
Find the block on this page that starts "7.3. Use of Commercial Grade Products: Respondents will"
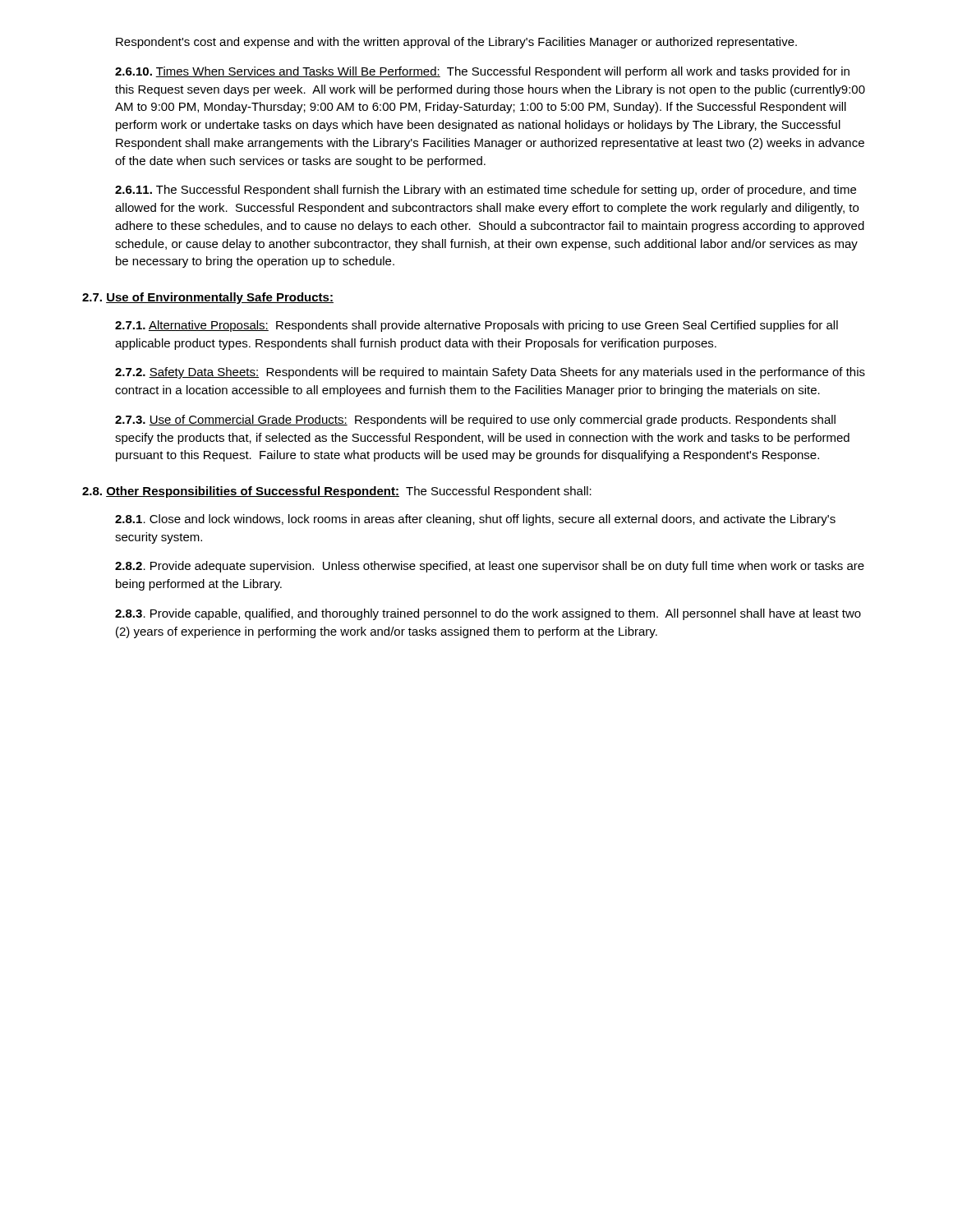coord(493,437)
